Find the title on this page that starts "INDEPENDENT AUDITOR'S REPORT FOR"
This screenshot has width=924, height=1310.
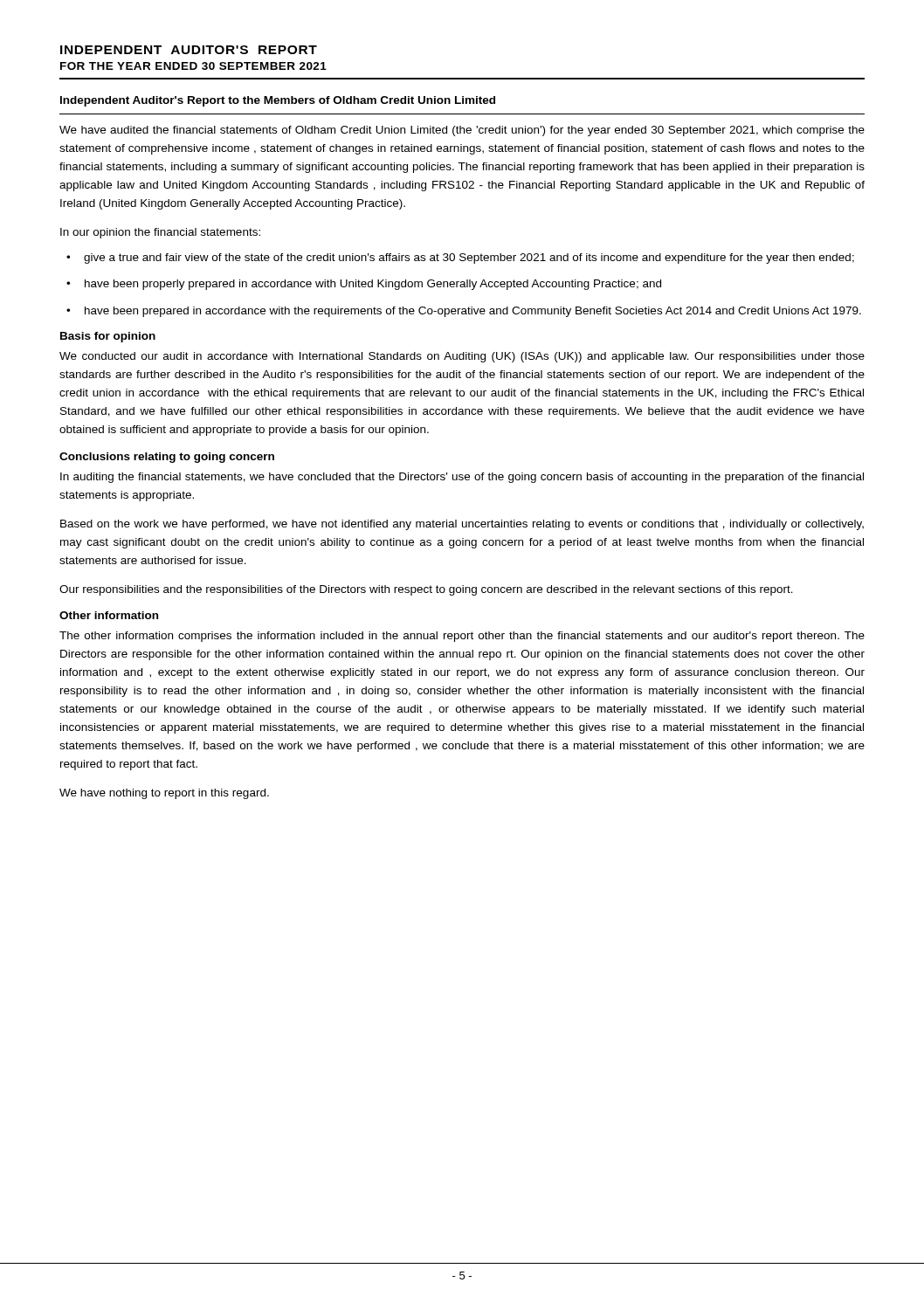(189, 50)
